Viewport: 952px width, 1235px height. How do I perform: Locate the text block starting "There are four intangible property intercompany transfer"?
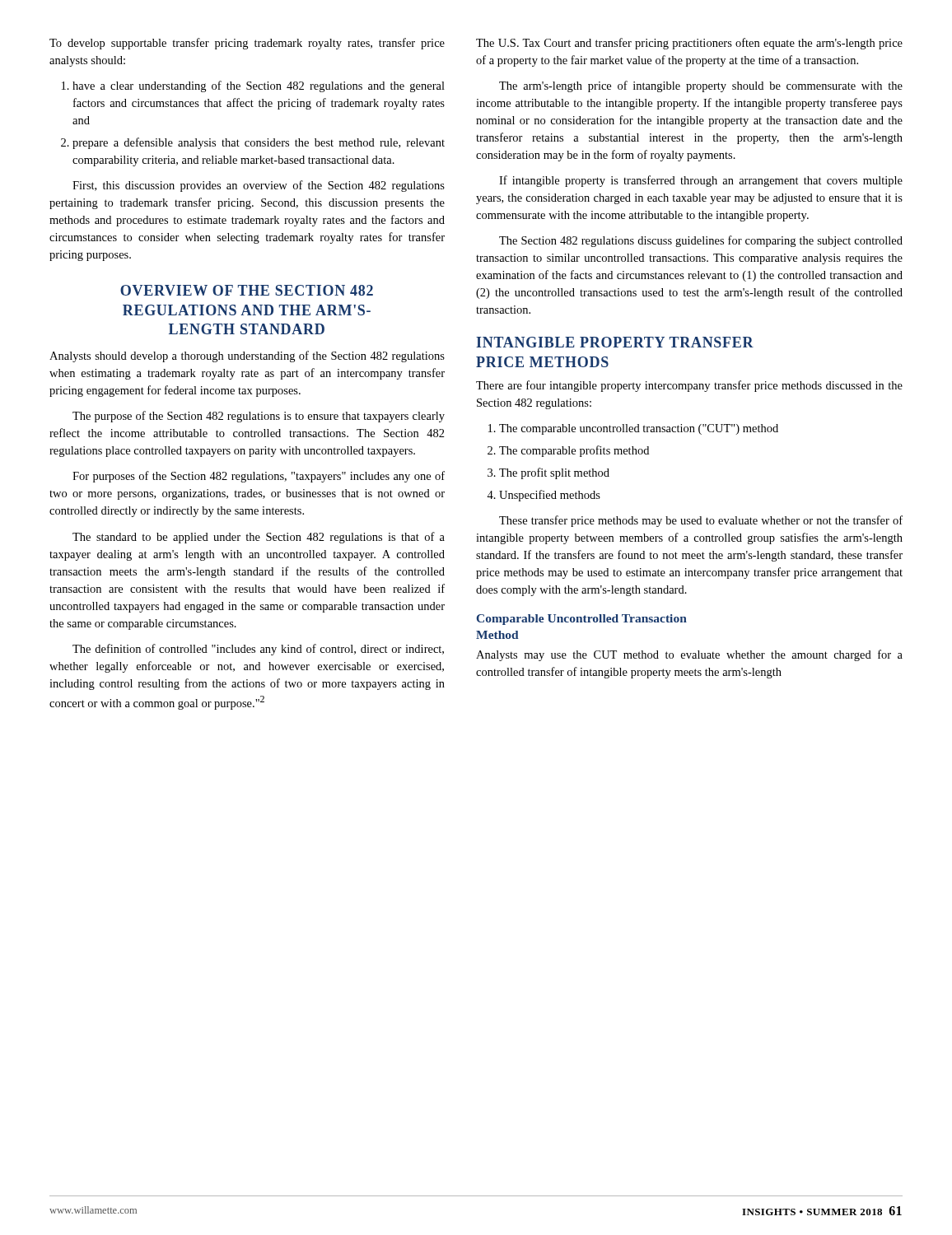[x=689, y=394]
